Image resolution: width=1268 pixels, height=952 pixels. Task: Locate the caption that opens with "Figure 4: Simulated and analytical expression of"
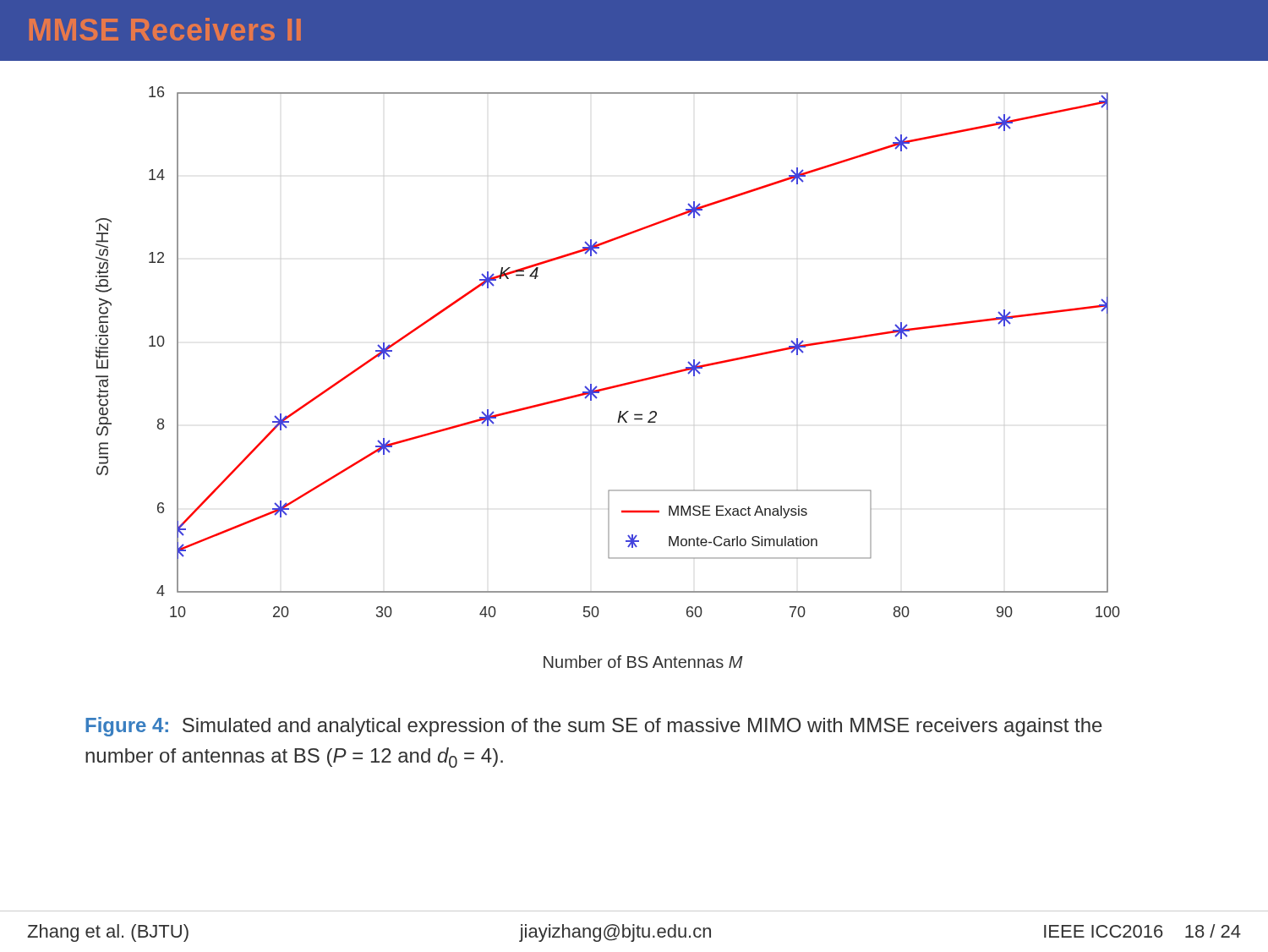[594, 742]
